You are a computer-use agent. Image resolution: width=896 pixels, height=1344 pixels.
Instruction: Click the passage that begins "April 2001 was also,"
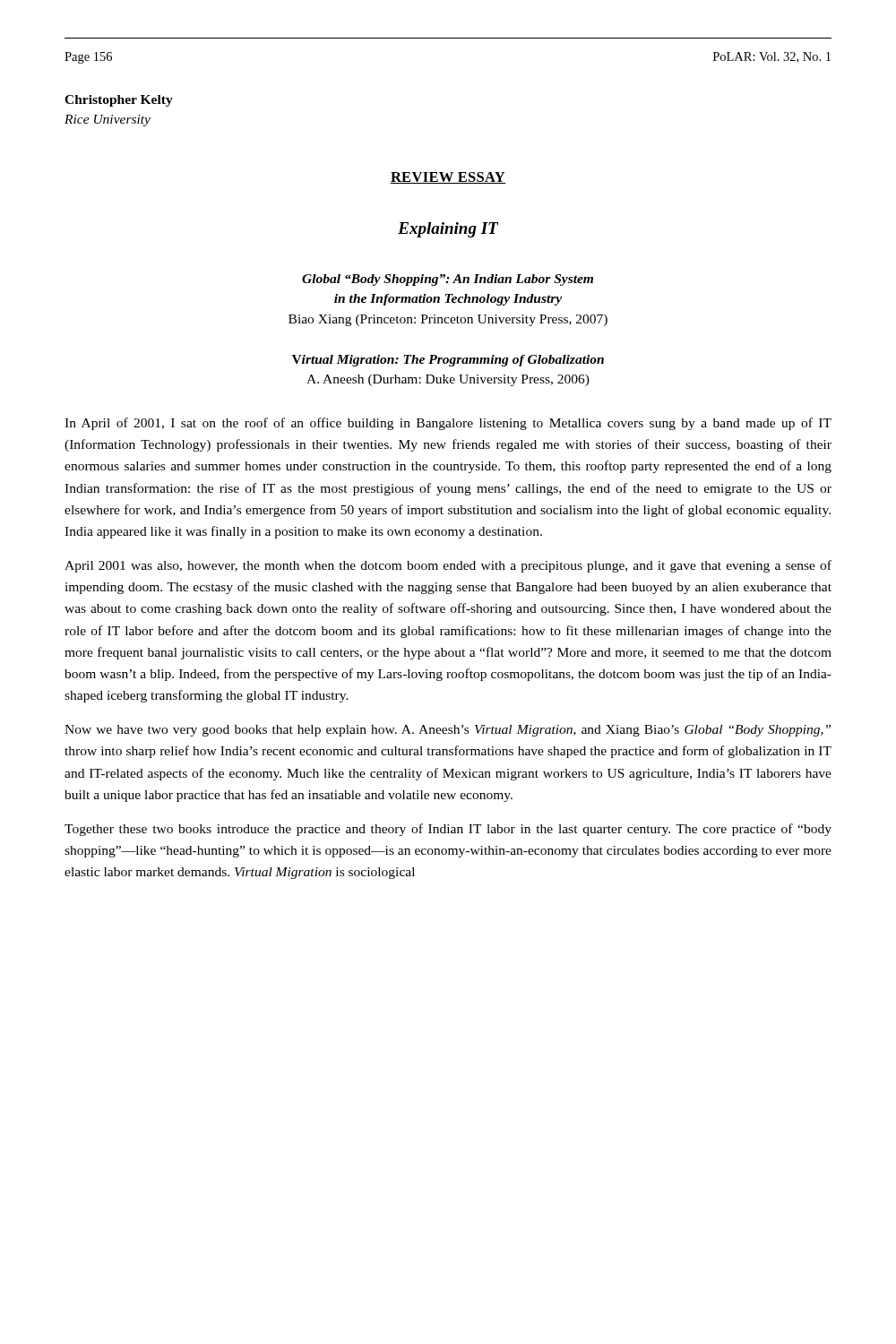[x=448, y=630]
